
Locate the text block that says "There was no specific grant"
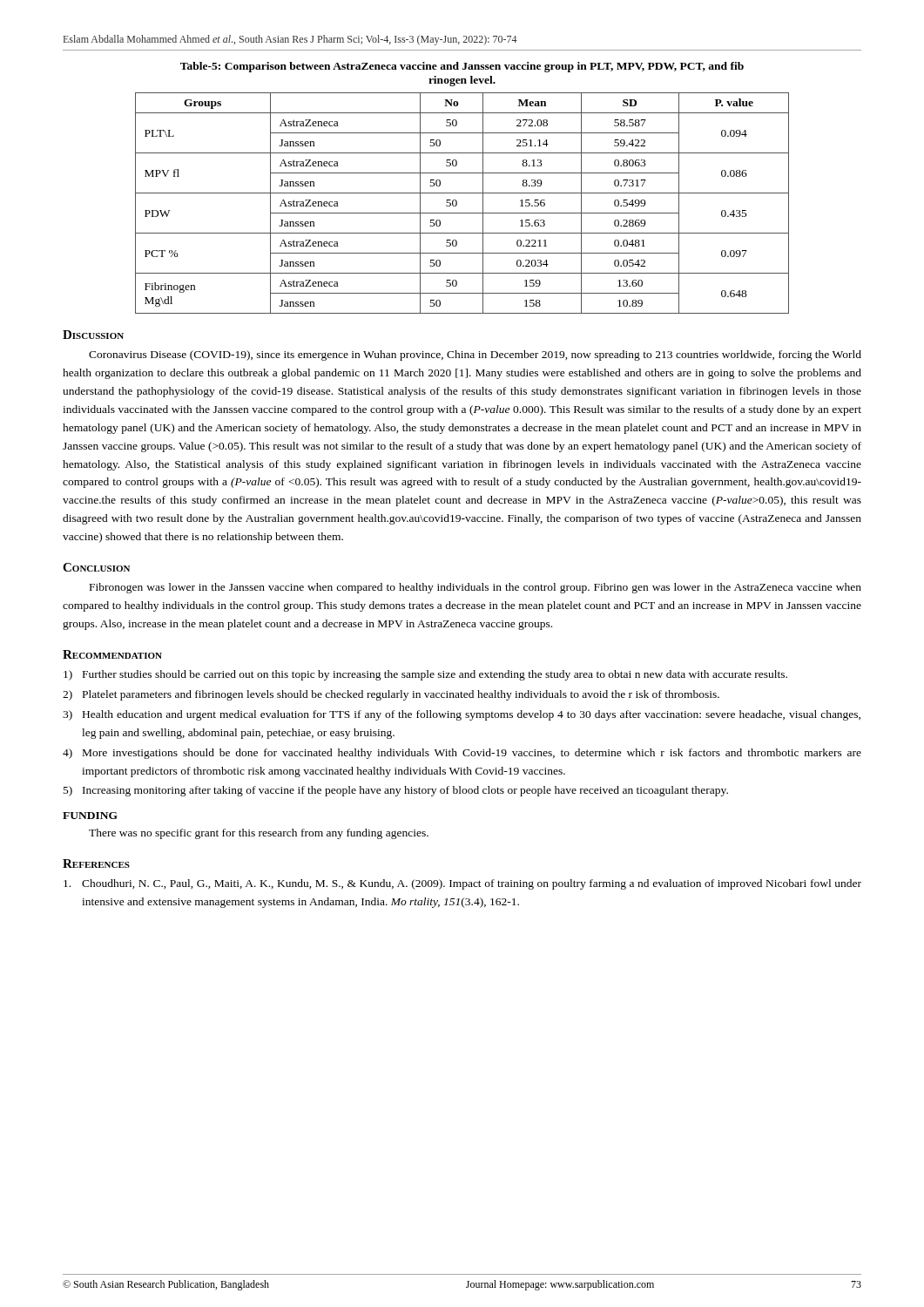[259, 833]
